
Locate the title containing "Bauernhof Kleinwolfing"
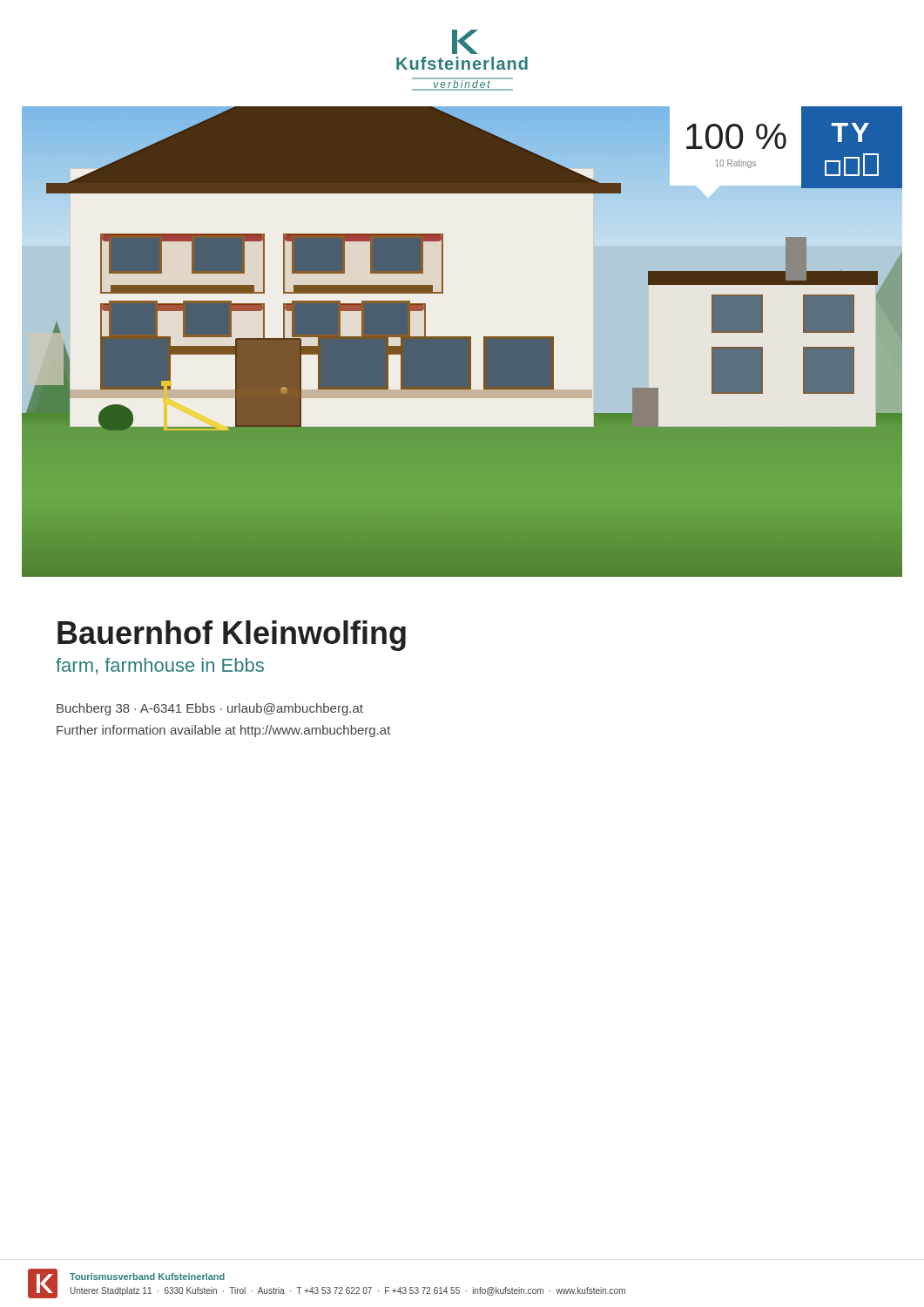pyautogui.click(x=232, y=636)
